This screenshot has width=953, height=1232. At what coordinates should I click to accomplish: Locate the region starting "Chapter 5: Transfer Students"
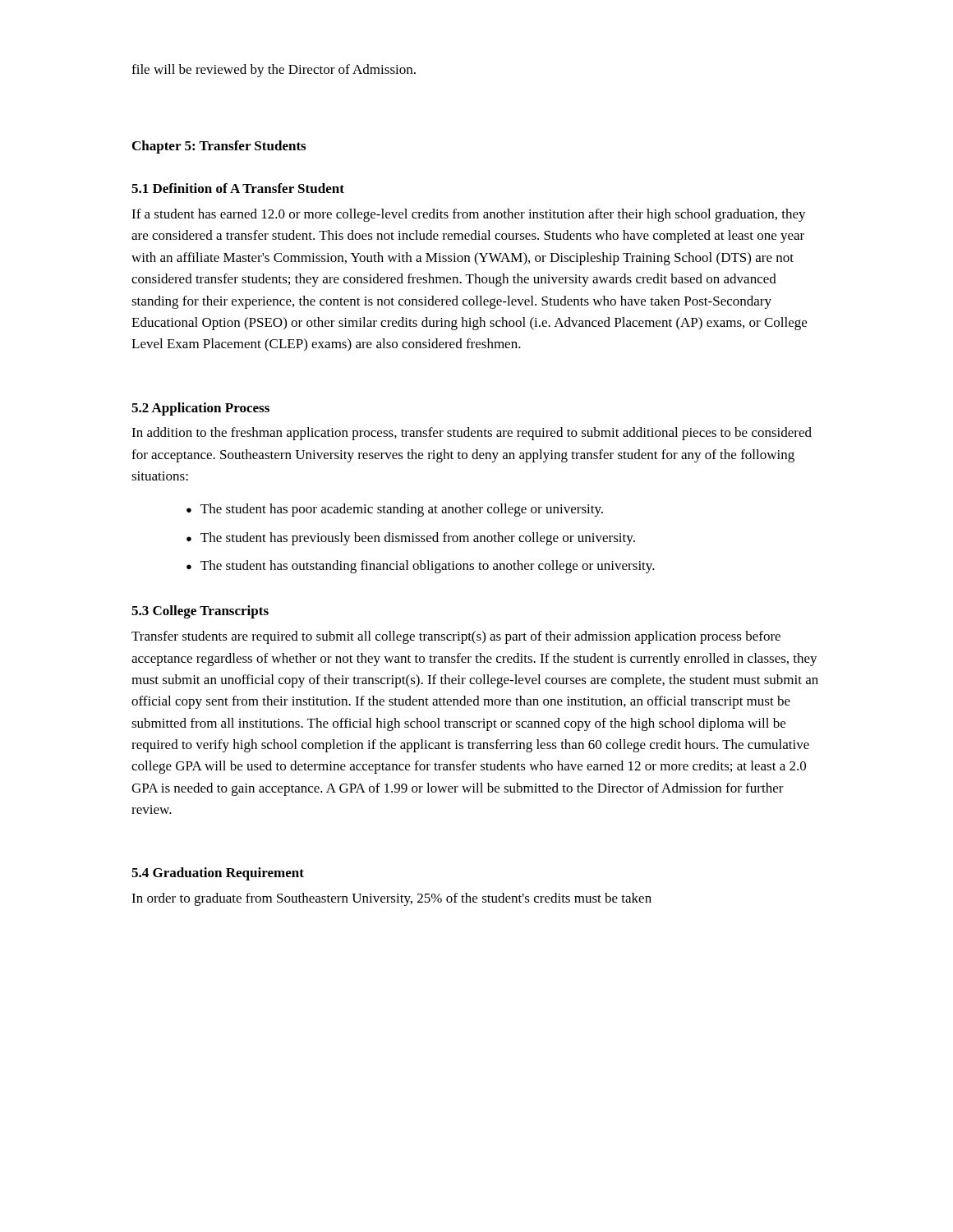[x=219, y=146]
